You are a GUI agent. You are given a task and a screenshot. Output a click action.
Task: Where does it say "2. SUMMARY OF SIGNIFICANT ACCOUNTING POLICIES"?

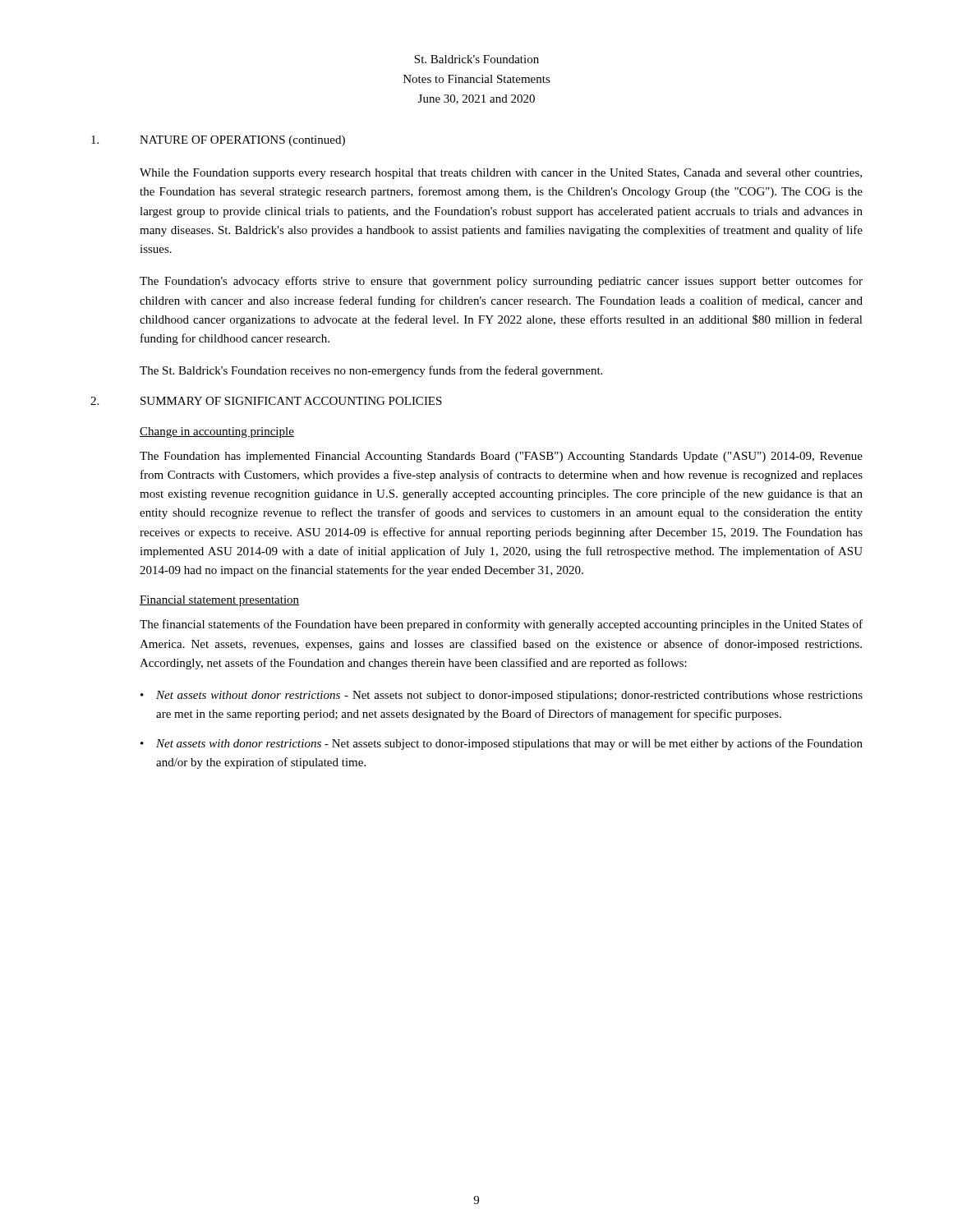pos(266,401)
